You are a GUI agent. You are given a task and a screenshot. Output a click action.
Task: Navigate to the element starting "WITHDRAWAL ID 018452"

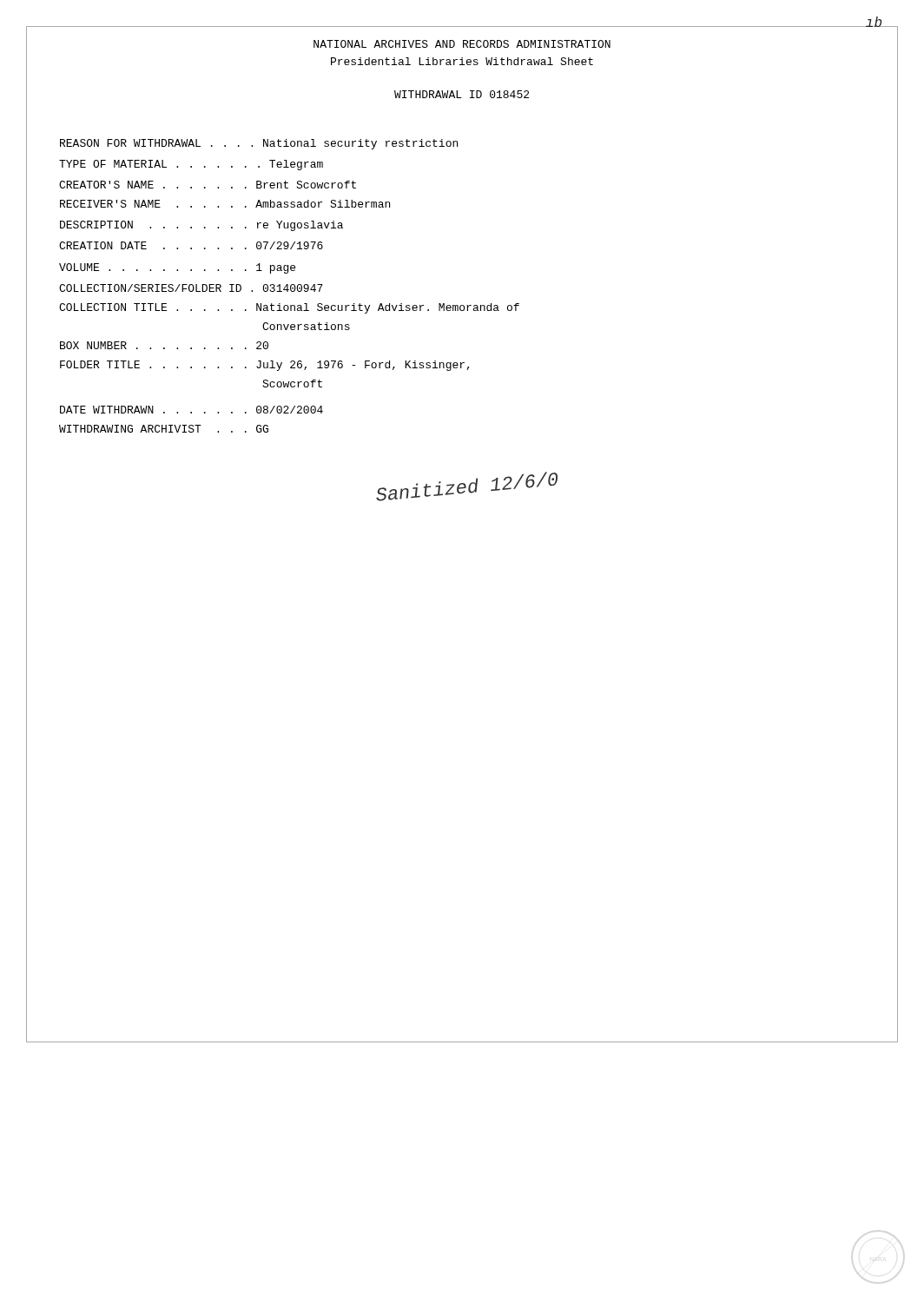pyautogui.click(x=462, y=95)
